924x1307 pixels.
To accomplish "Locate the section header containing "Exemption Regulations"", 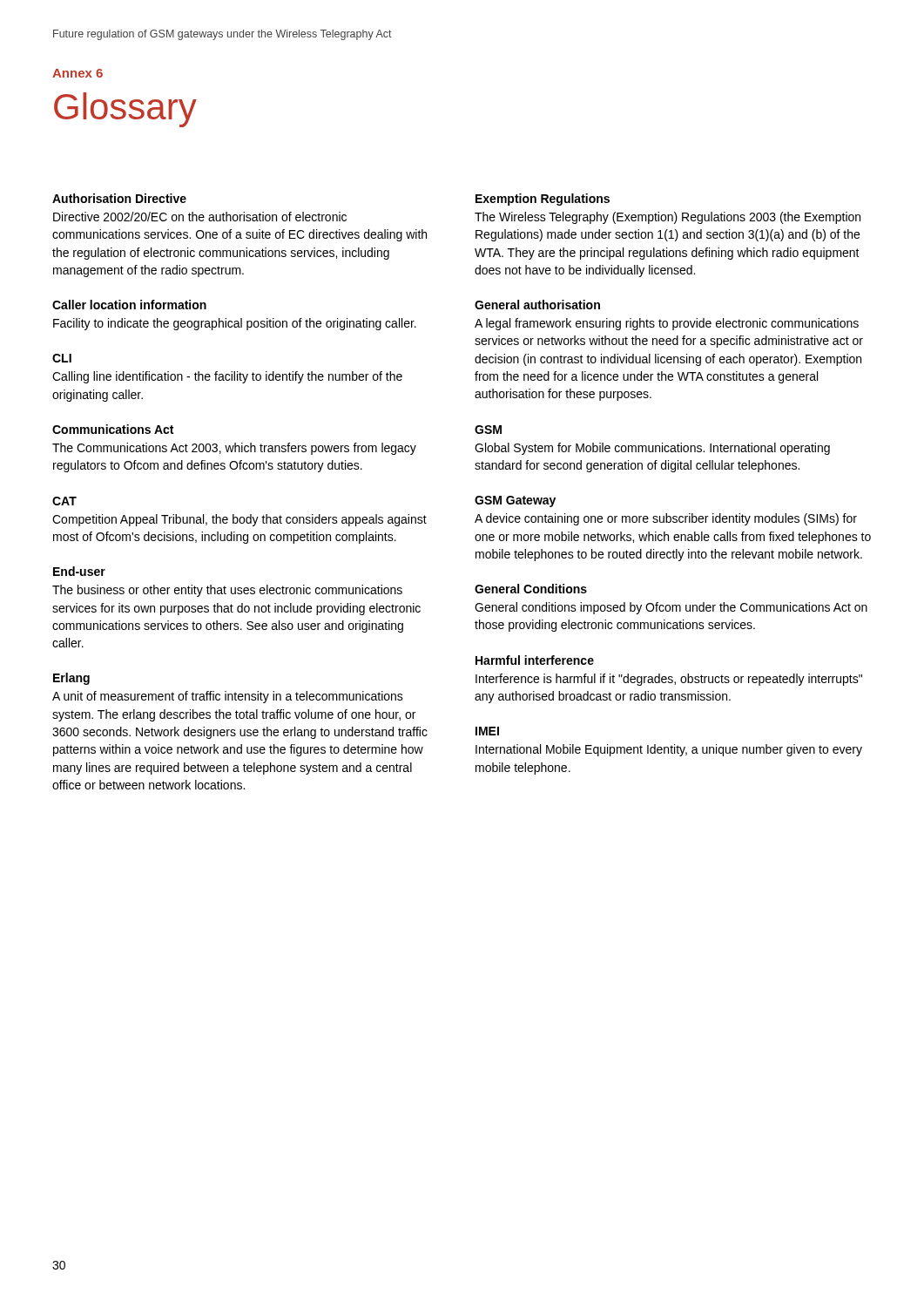I will (542, 199).
